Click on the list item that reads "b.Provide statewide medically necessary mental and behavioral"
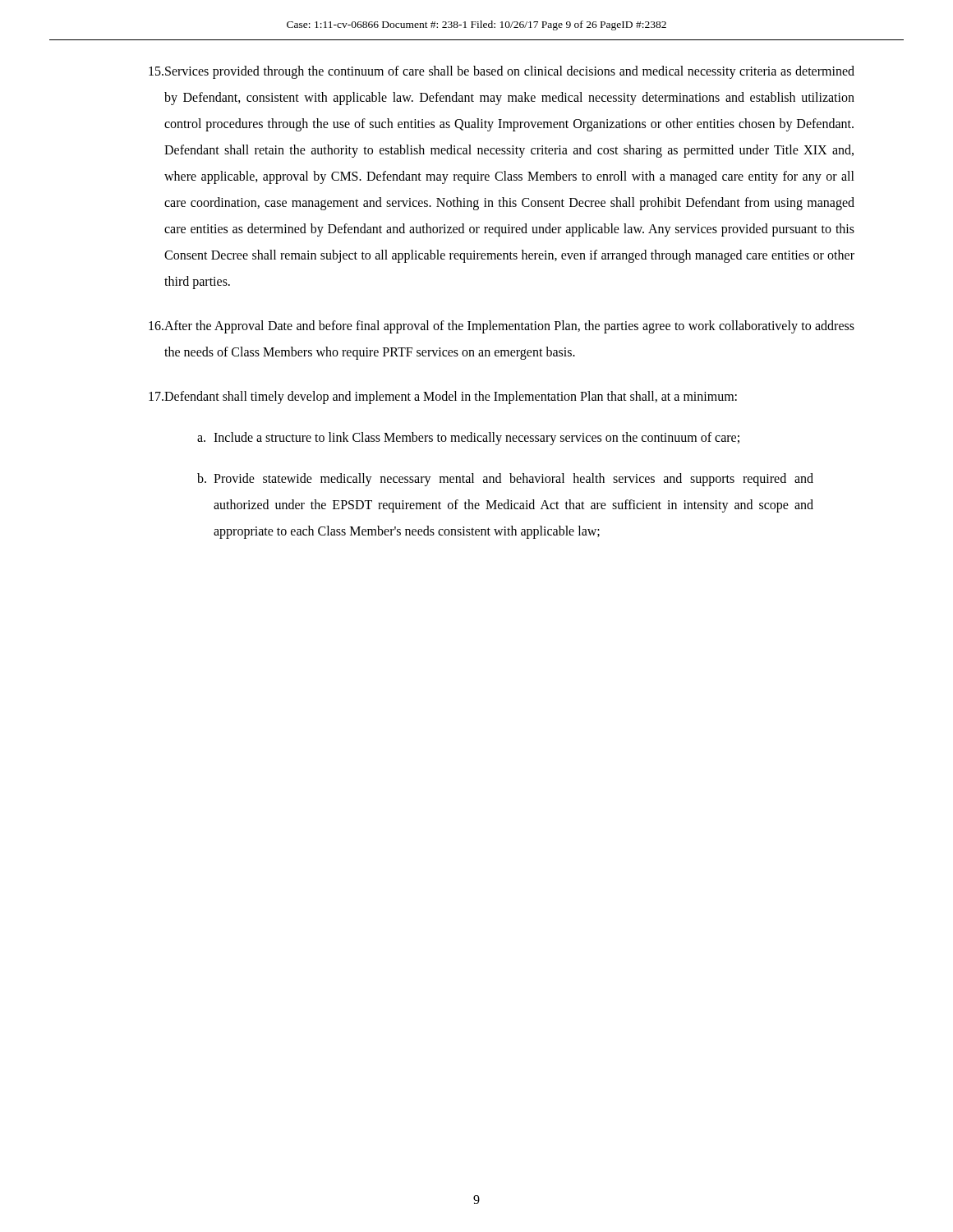 [x=509, y=505]
